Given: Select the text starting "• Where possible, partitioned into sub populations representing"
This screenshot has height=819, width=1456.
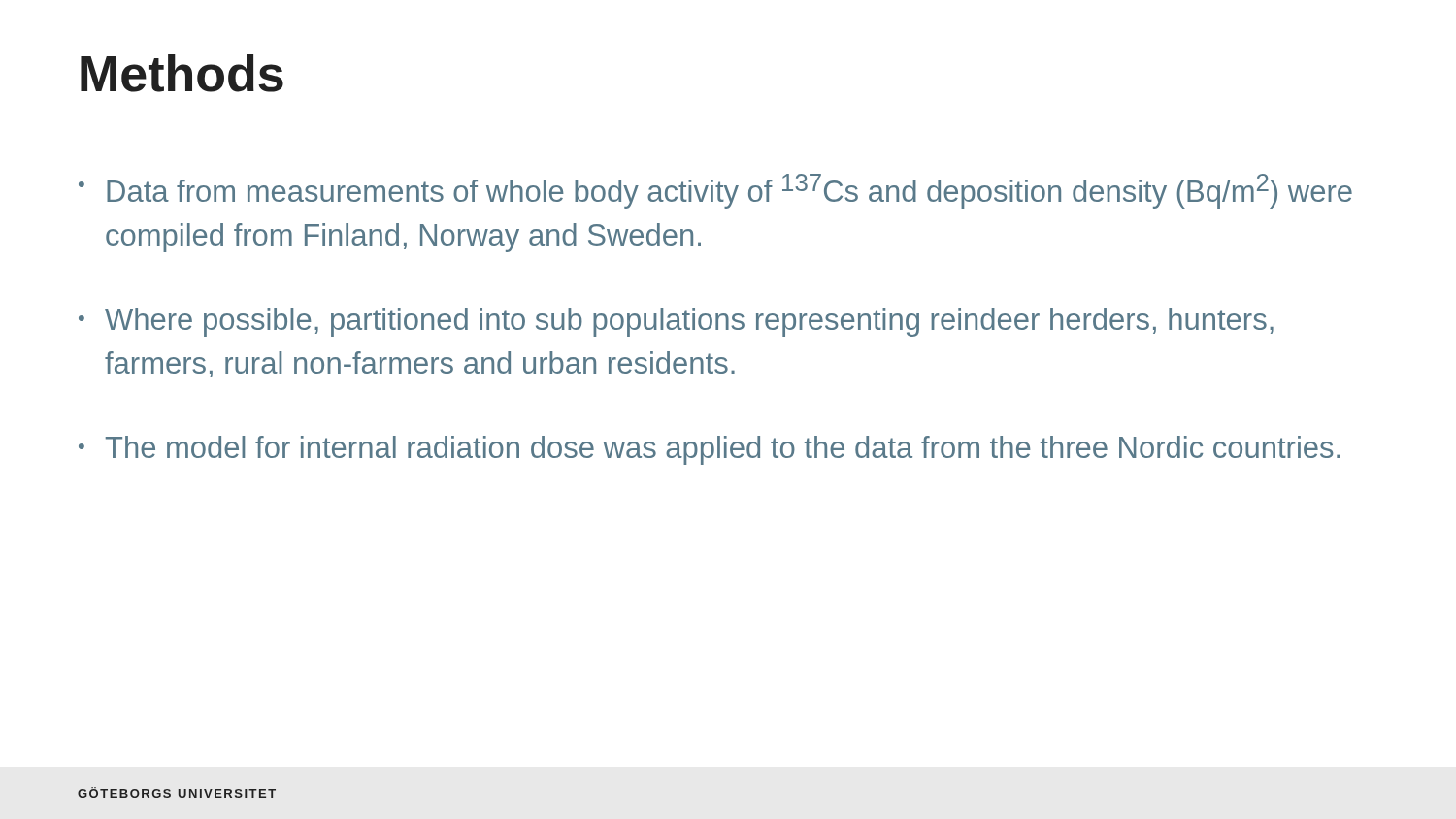Looking at the screenshot, I should [728, 343].
